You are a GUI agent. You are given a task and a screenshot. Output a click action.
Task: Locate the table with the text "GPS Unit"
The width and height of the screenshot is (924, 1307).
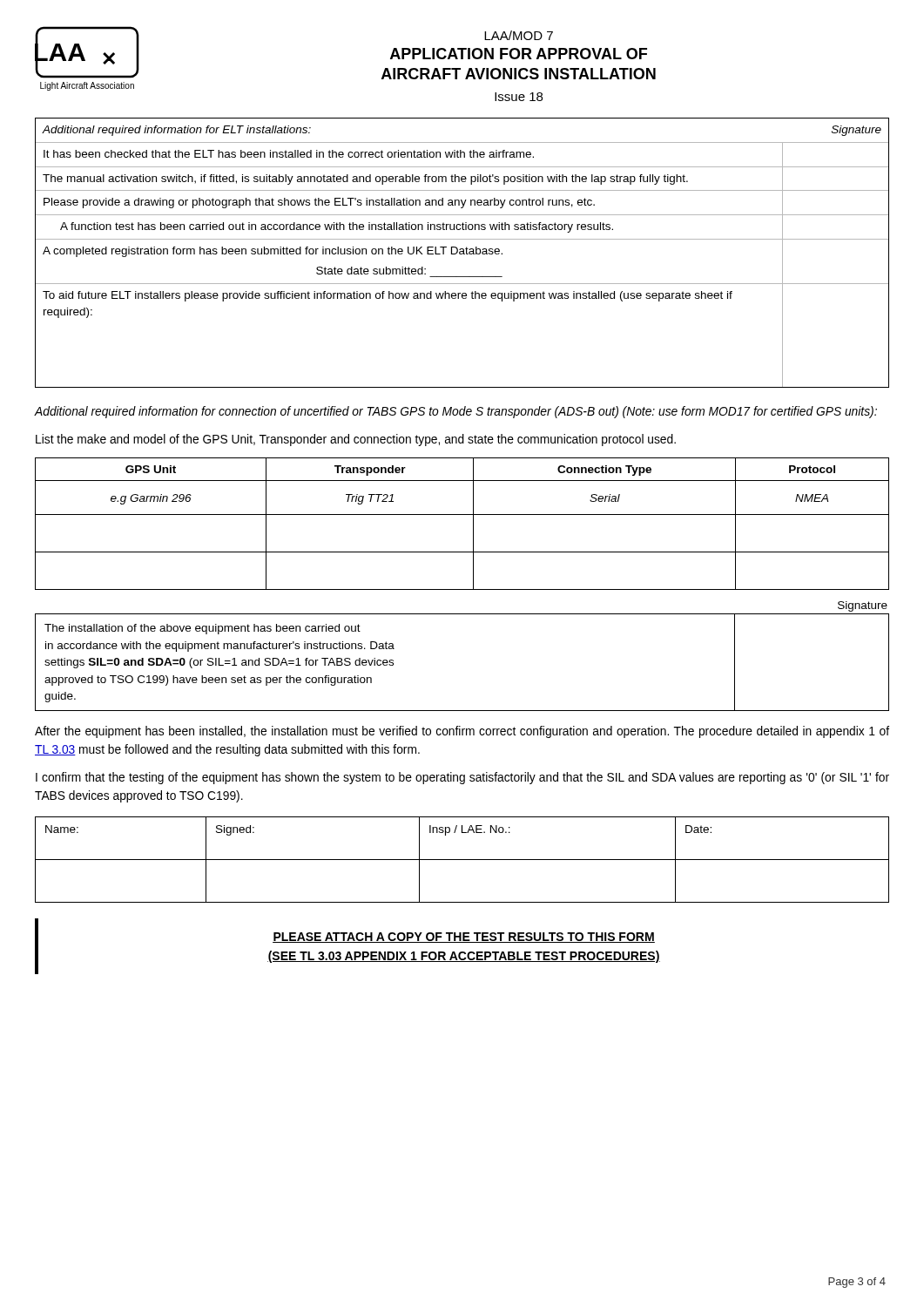pos(462,524)
